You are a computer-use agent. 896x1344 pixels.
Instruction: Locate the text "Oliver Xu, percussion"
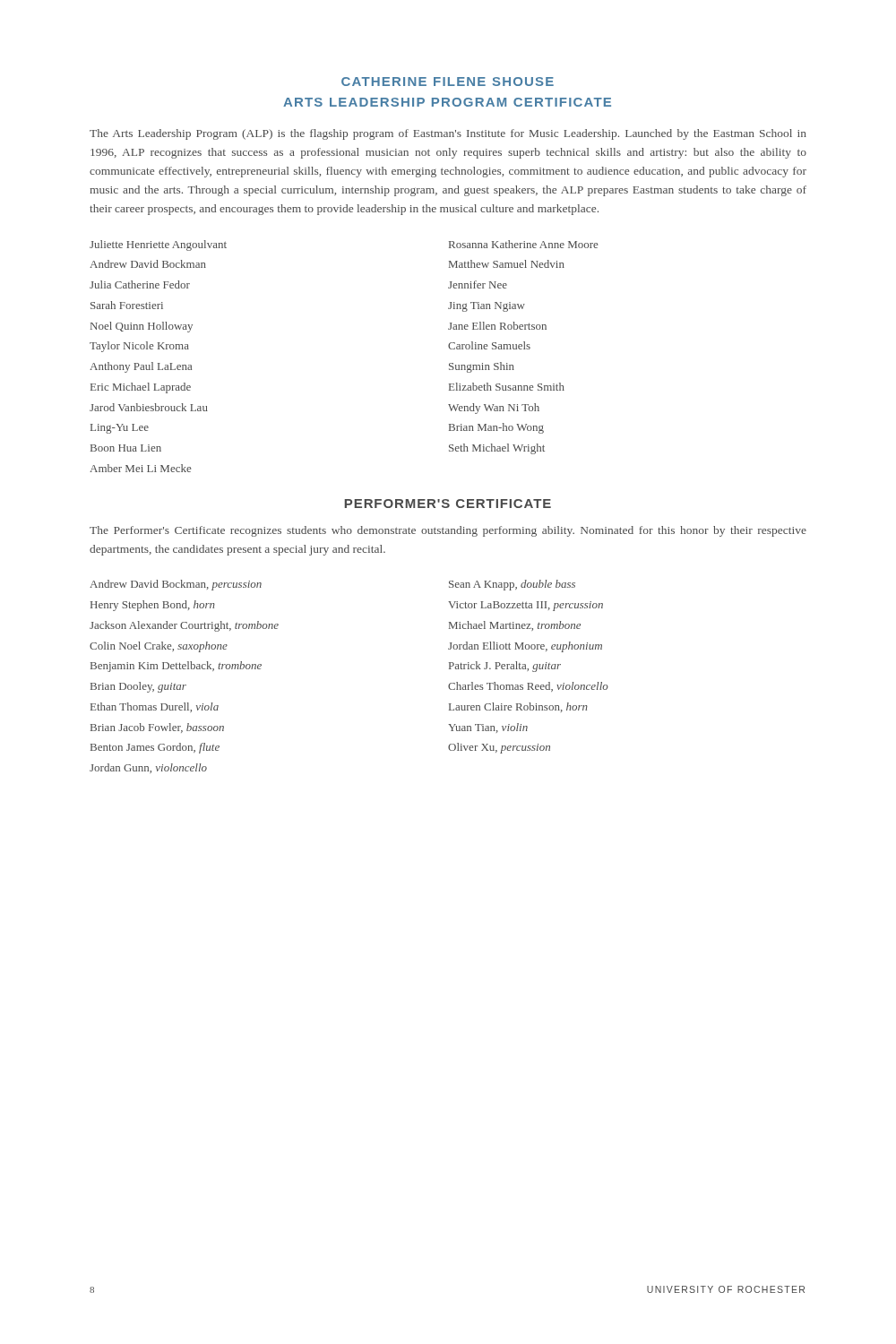[499, 747]
